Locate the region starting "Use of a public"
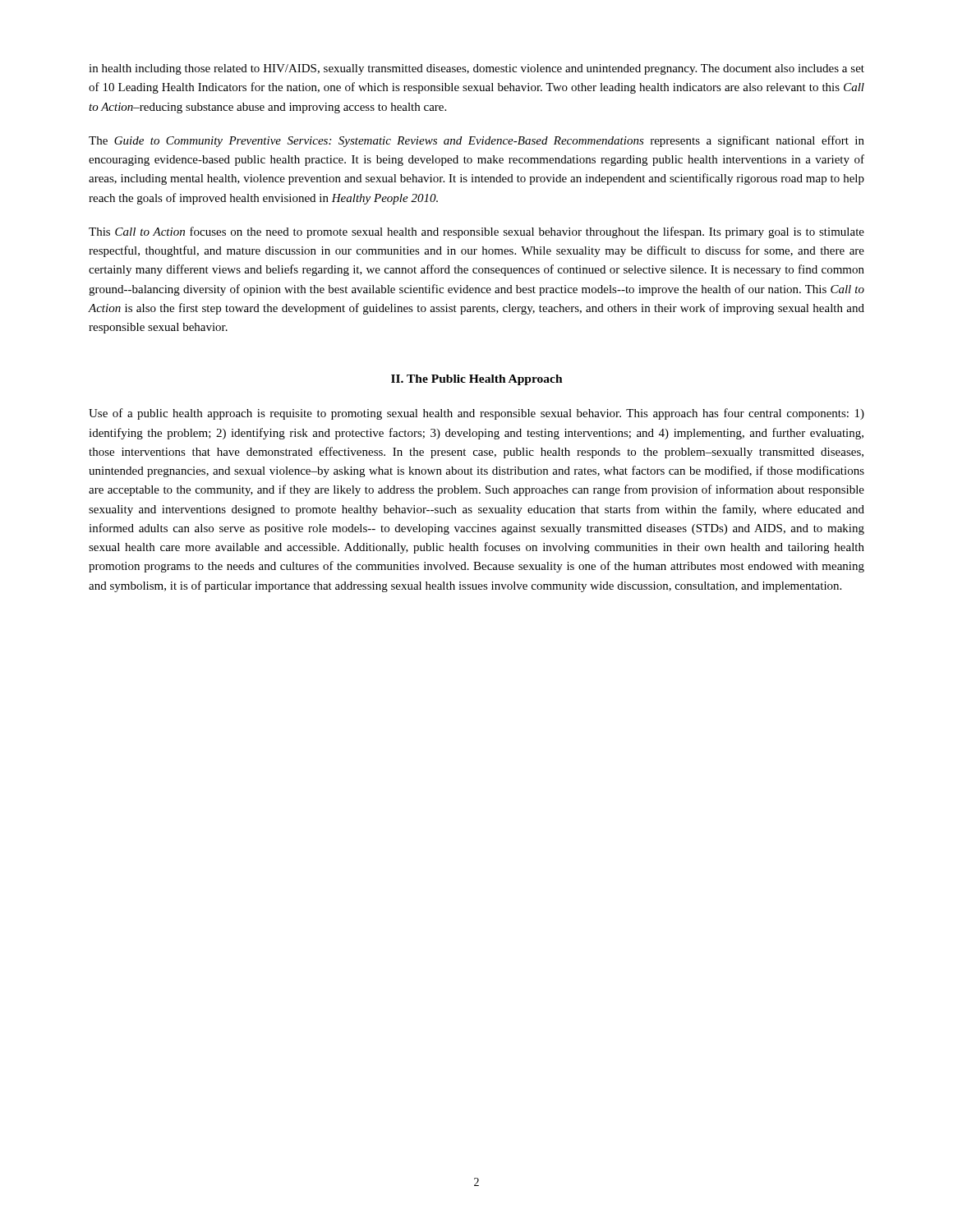The height and width of the screenshot is (1232, 953). coord(476,499)
